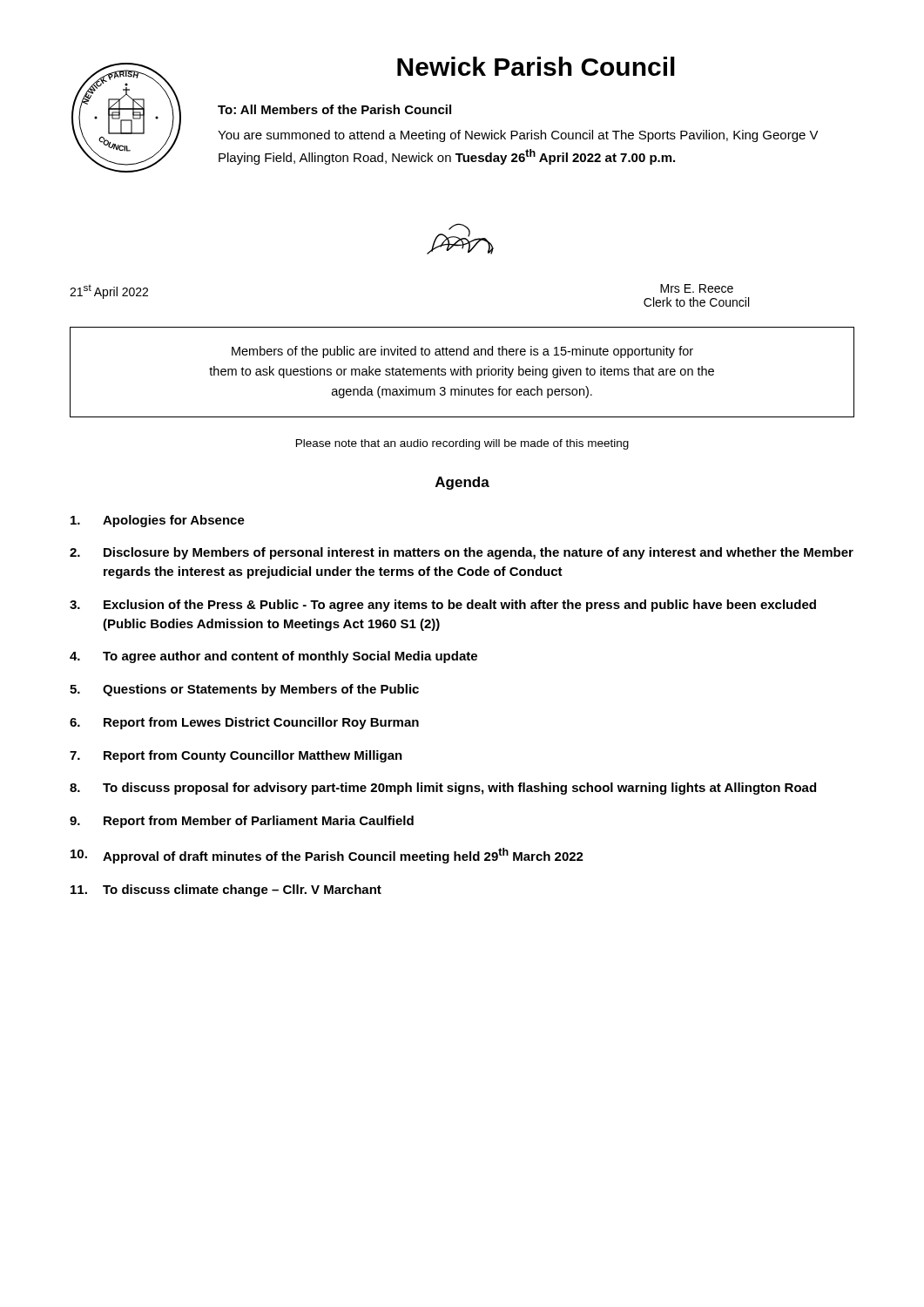This screenshot has width=924, height=1307.
Task: Click on the text starting "10. Approval of draft minutes of the Parish"
Action: coord(462,855)
